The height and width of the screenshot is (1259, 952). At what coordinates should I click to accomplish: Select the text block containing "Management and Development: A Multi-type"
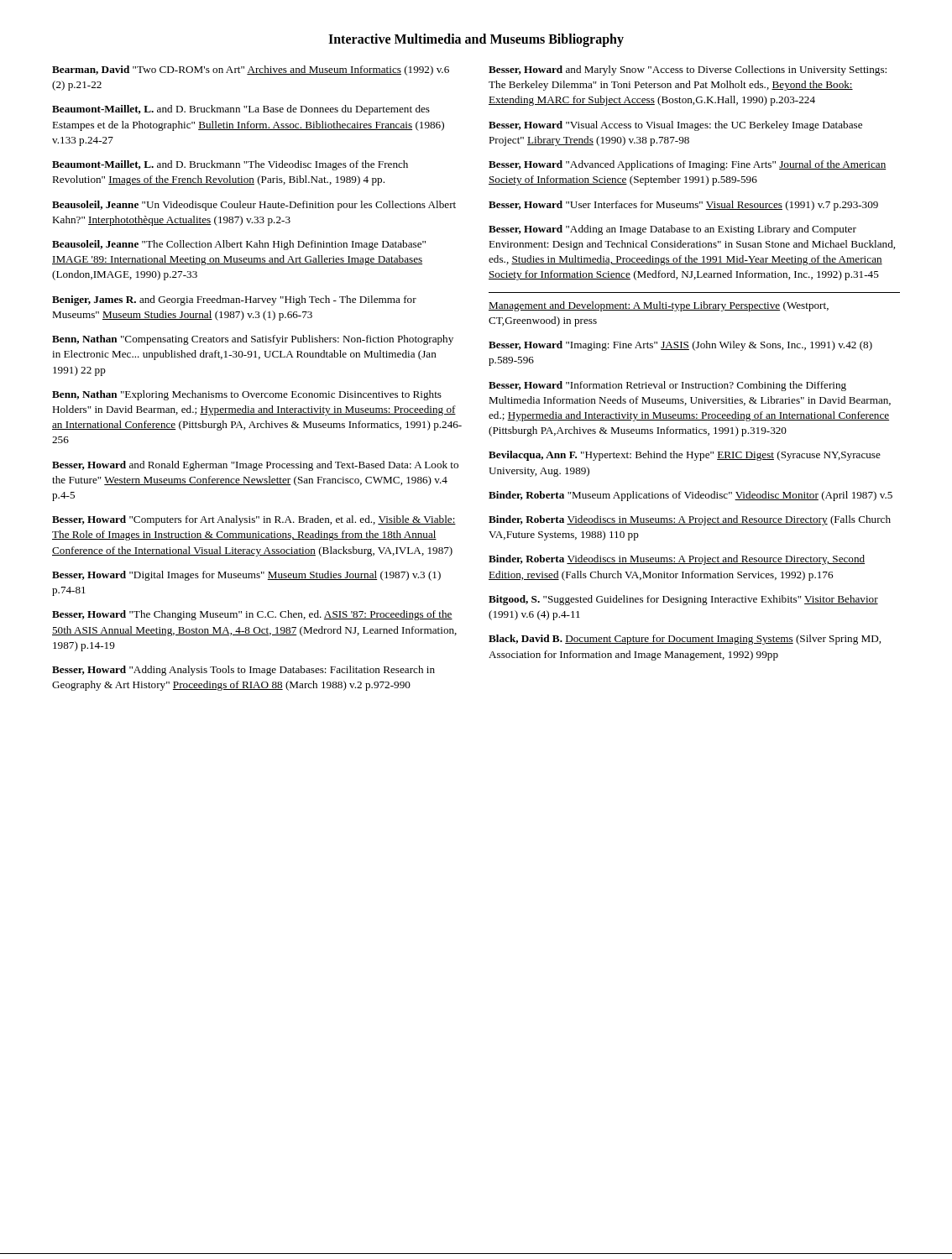point(694,313)
